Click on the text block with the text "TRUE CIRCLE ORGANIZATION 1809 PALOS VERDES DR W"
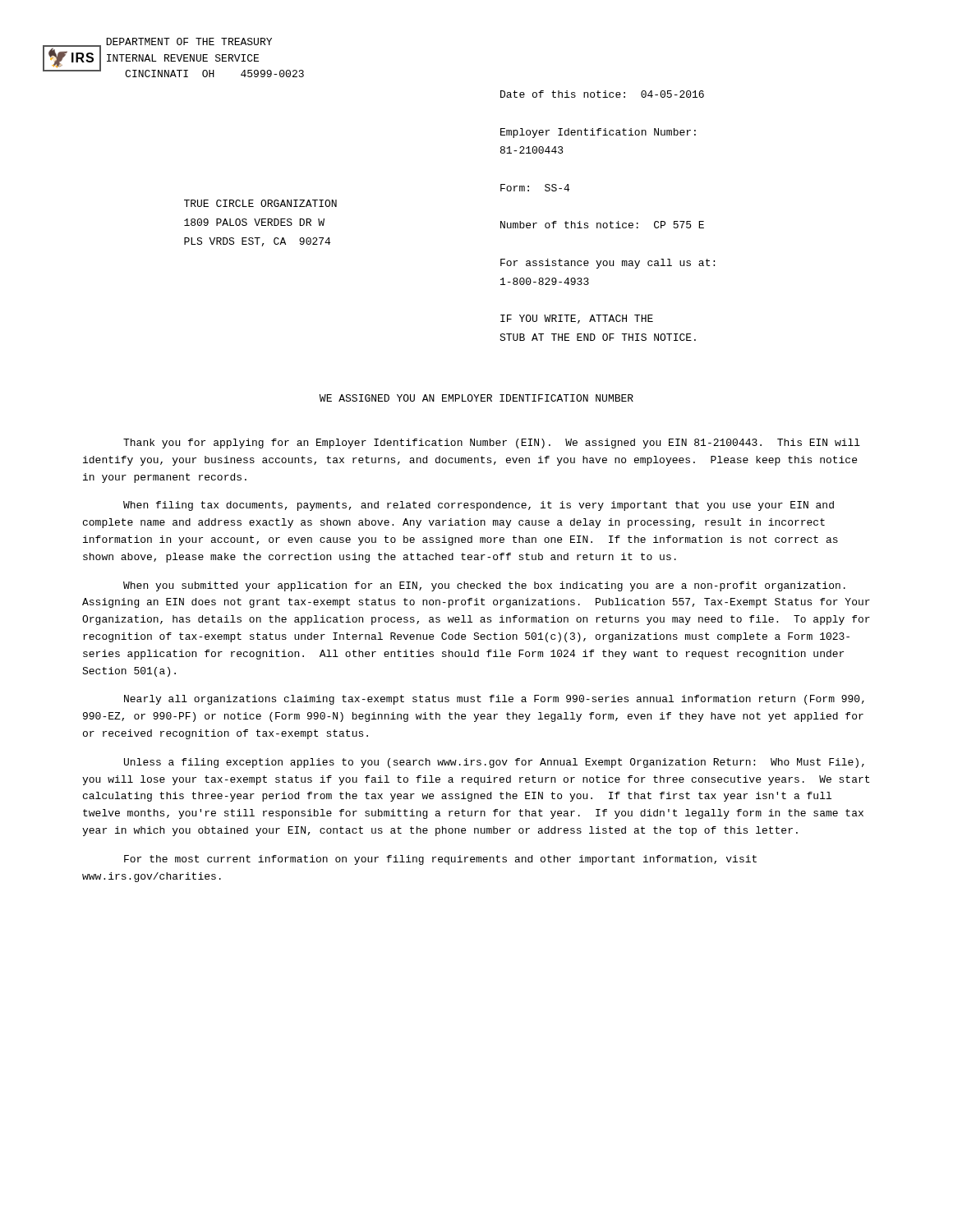953x1232 pixels. pos(251,223)
